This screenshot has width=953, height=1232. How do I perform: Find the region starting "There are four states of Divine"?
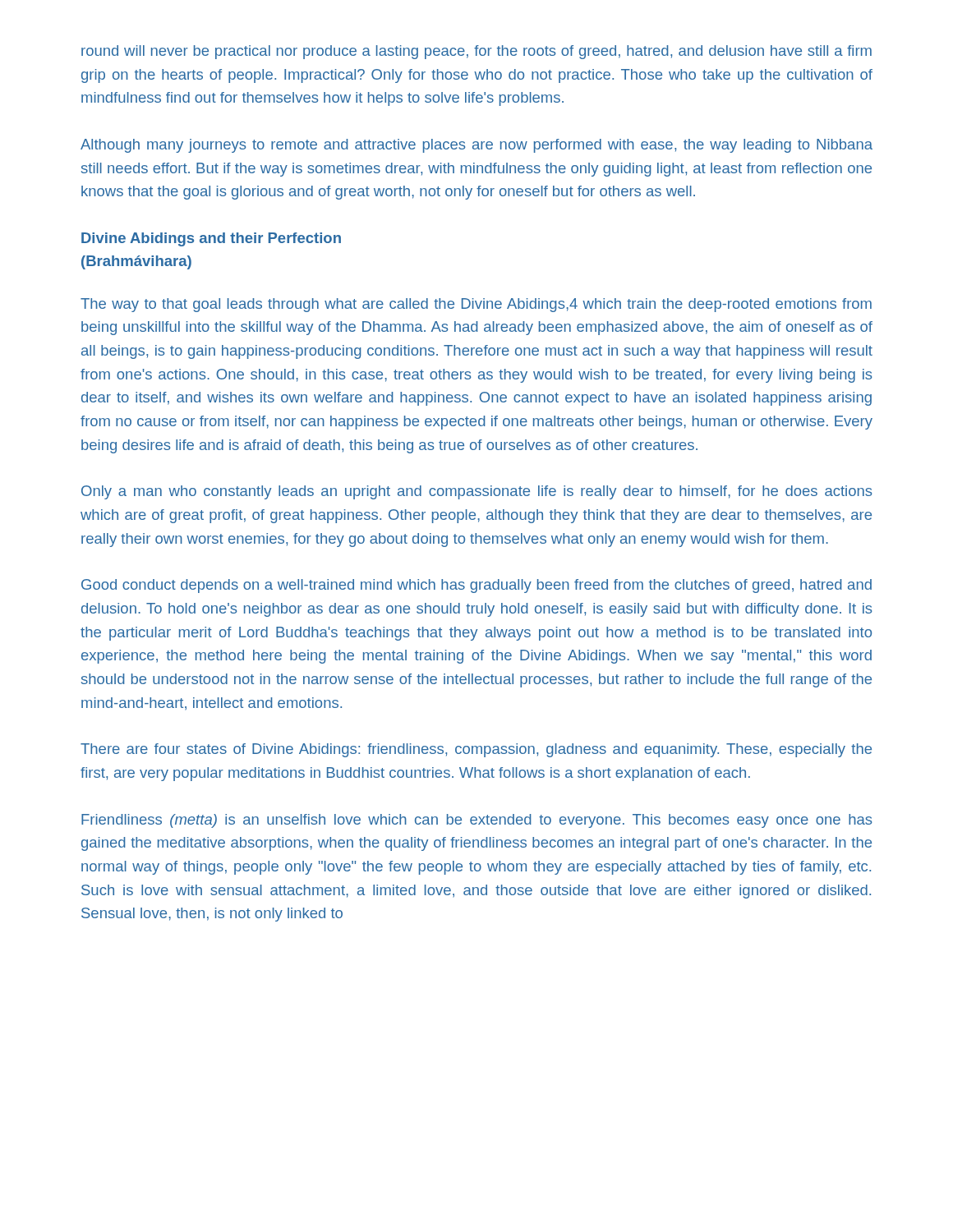pyautogui.click(x=476, y=761)
